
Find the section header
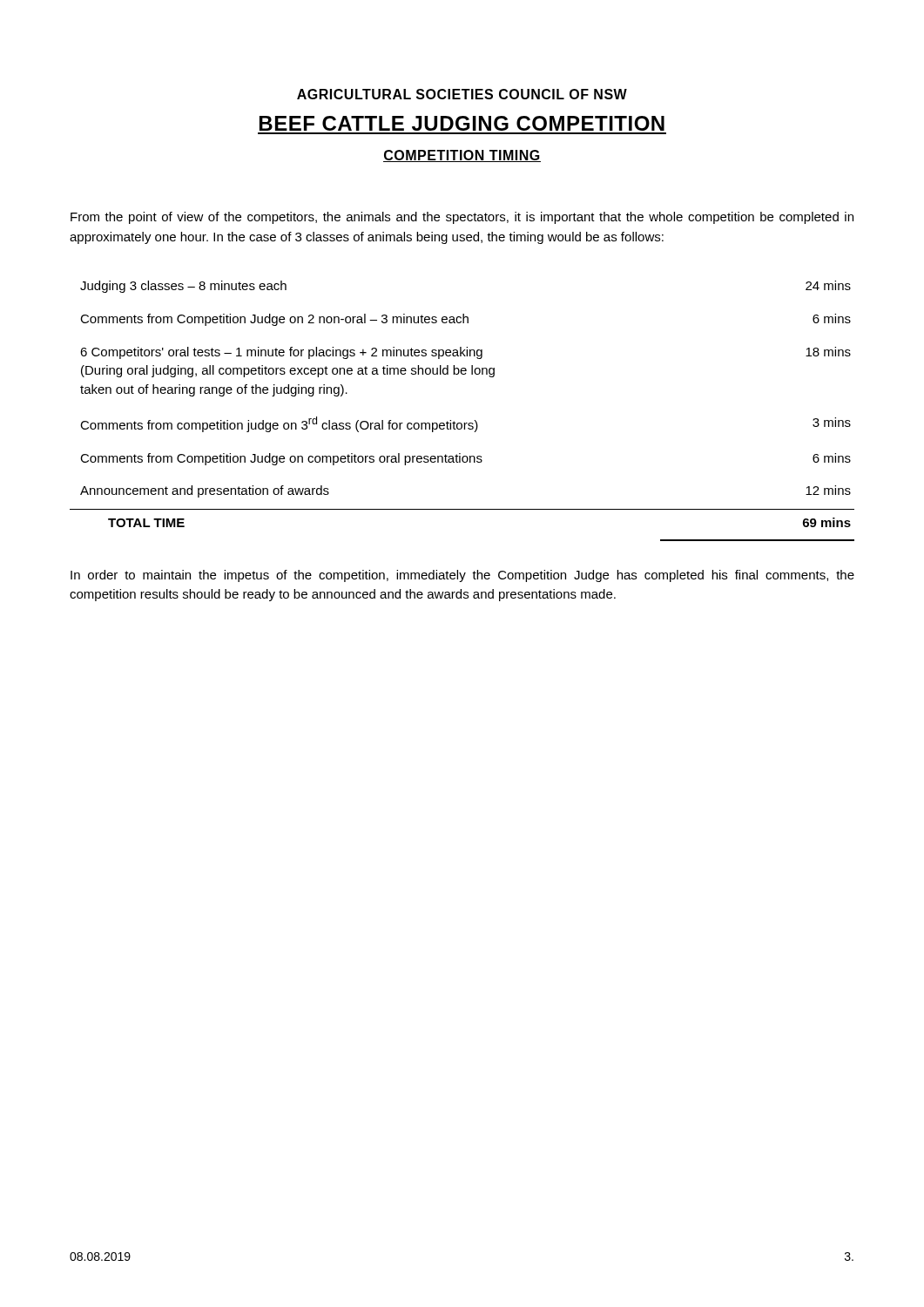[x=462, y=156]
